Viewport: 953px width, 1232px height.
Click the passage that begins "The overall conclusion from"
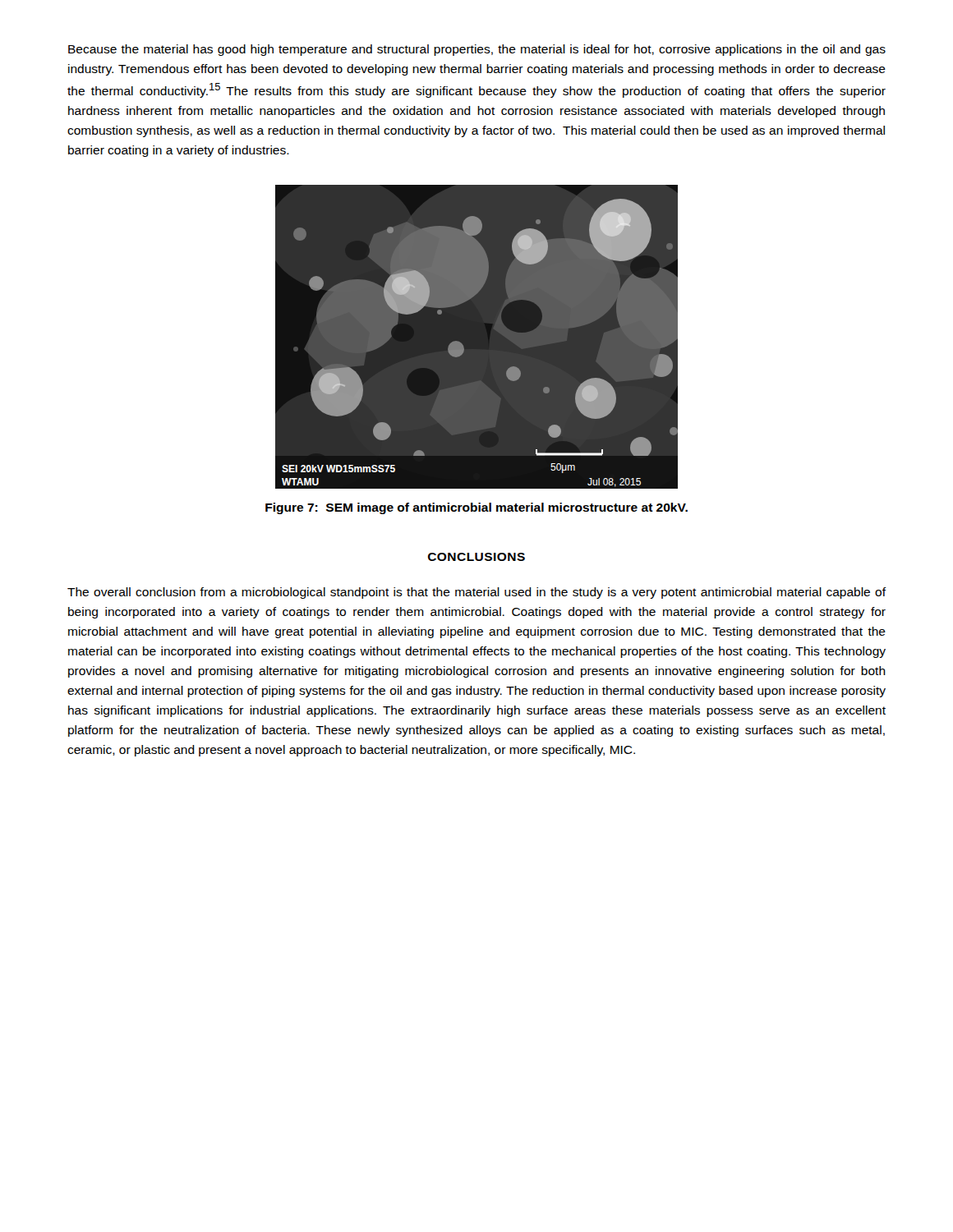[x=476, y=671]
